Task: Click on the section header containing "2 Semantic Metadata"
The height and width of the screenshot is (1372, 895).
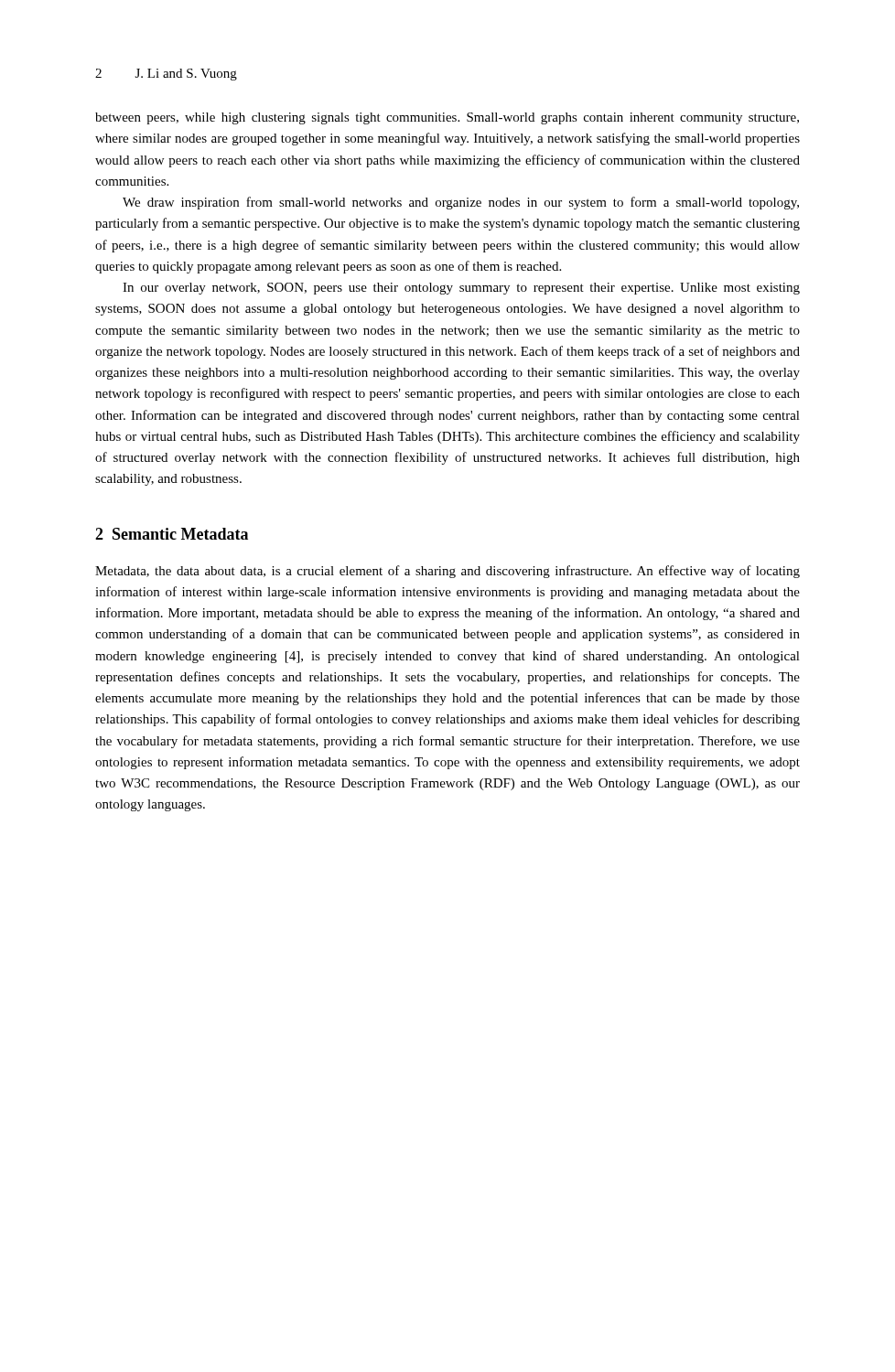Action: click(172, 534)
